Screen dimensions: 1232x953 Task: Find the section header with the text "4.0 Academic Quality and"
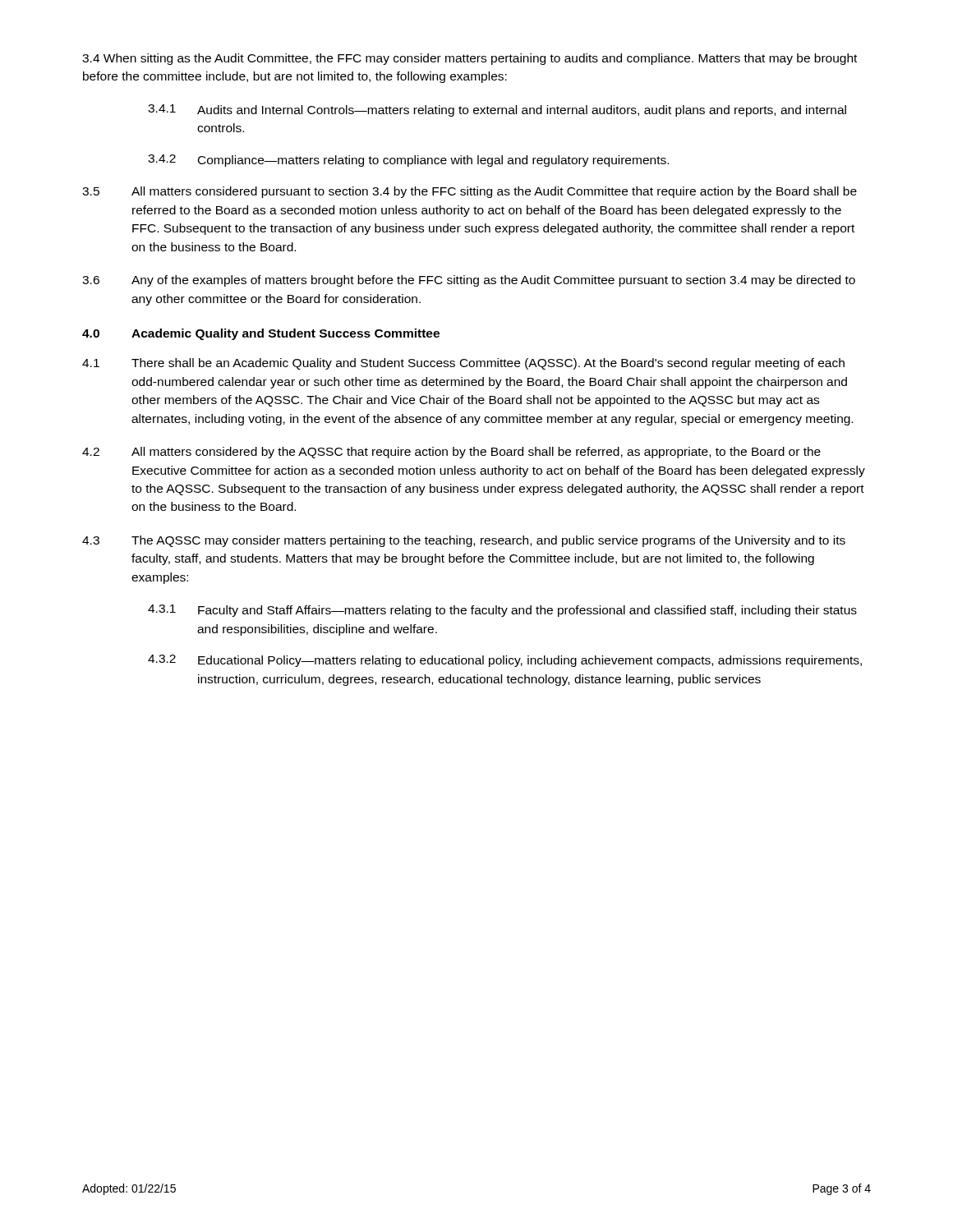[x=261, y=334]
